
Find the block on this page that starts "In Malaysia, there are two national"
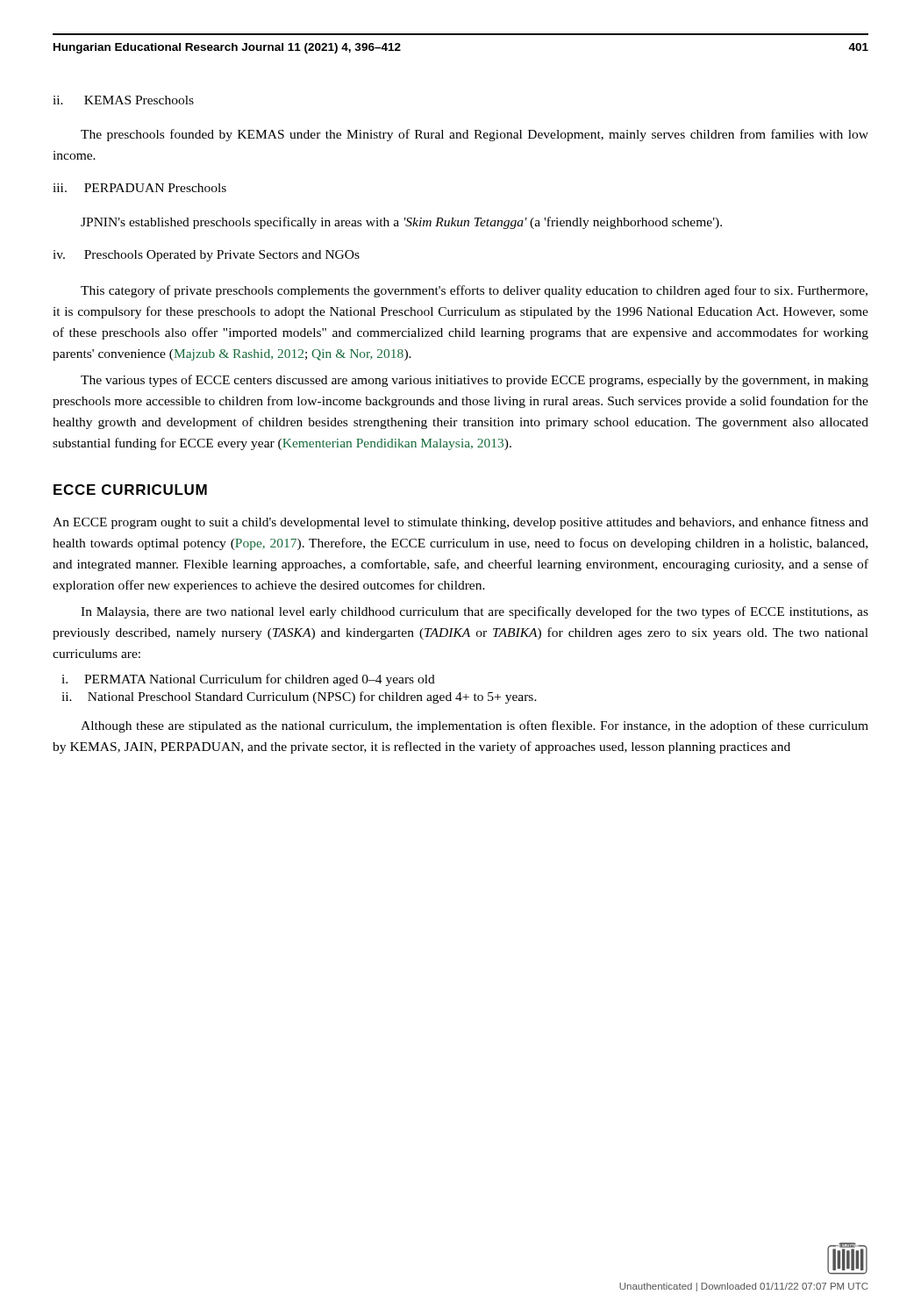(460, 632)
